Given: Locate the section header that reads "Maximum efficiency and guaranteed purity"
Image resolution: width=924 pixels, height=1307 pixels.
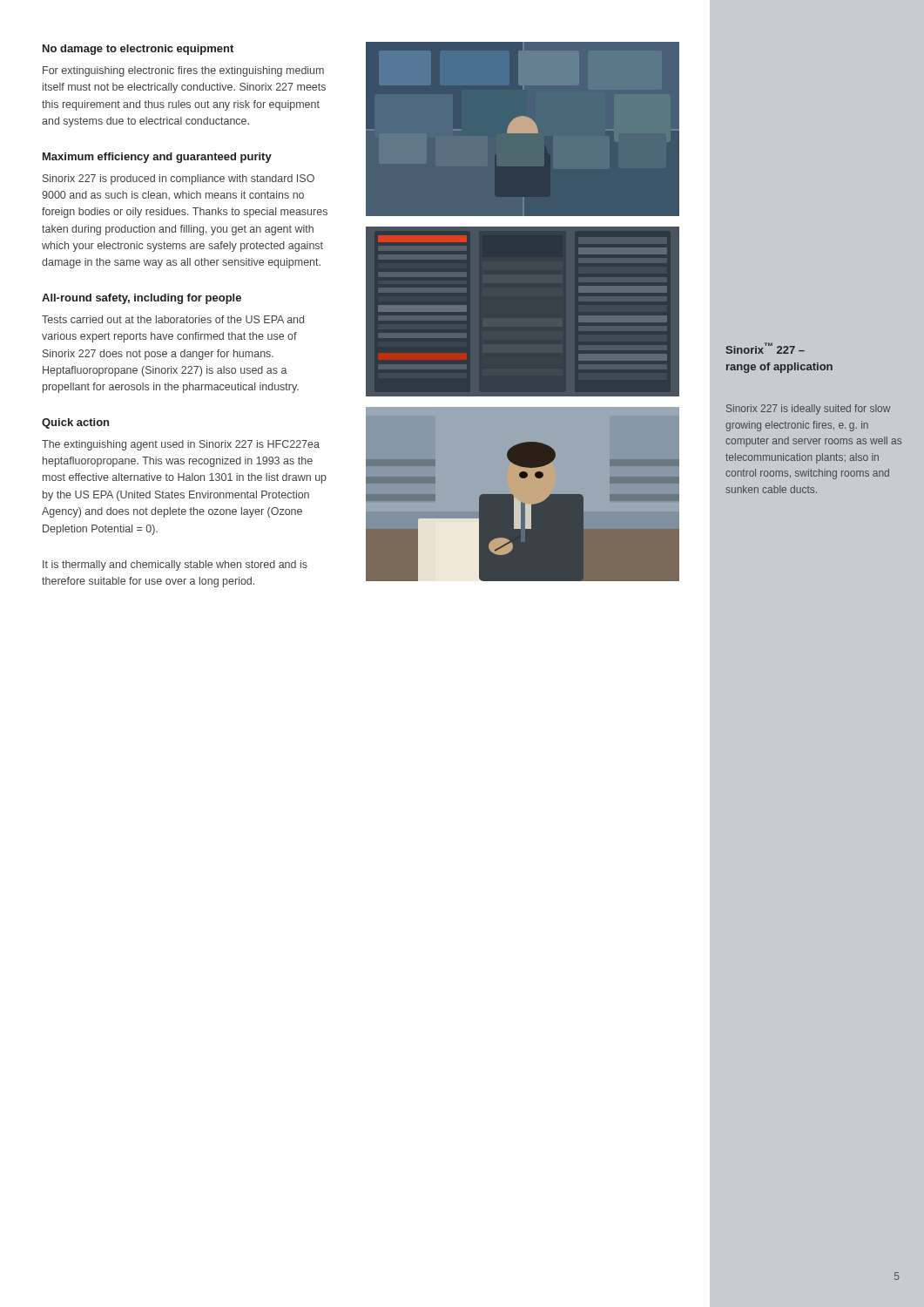Looking at the screenshot, I should (157, 156).
